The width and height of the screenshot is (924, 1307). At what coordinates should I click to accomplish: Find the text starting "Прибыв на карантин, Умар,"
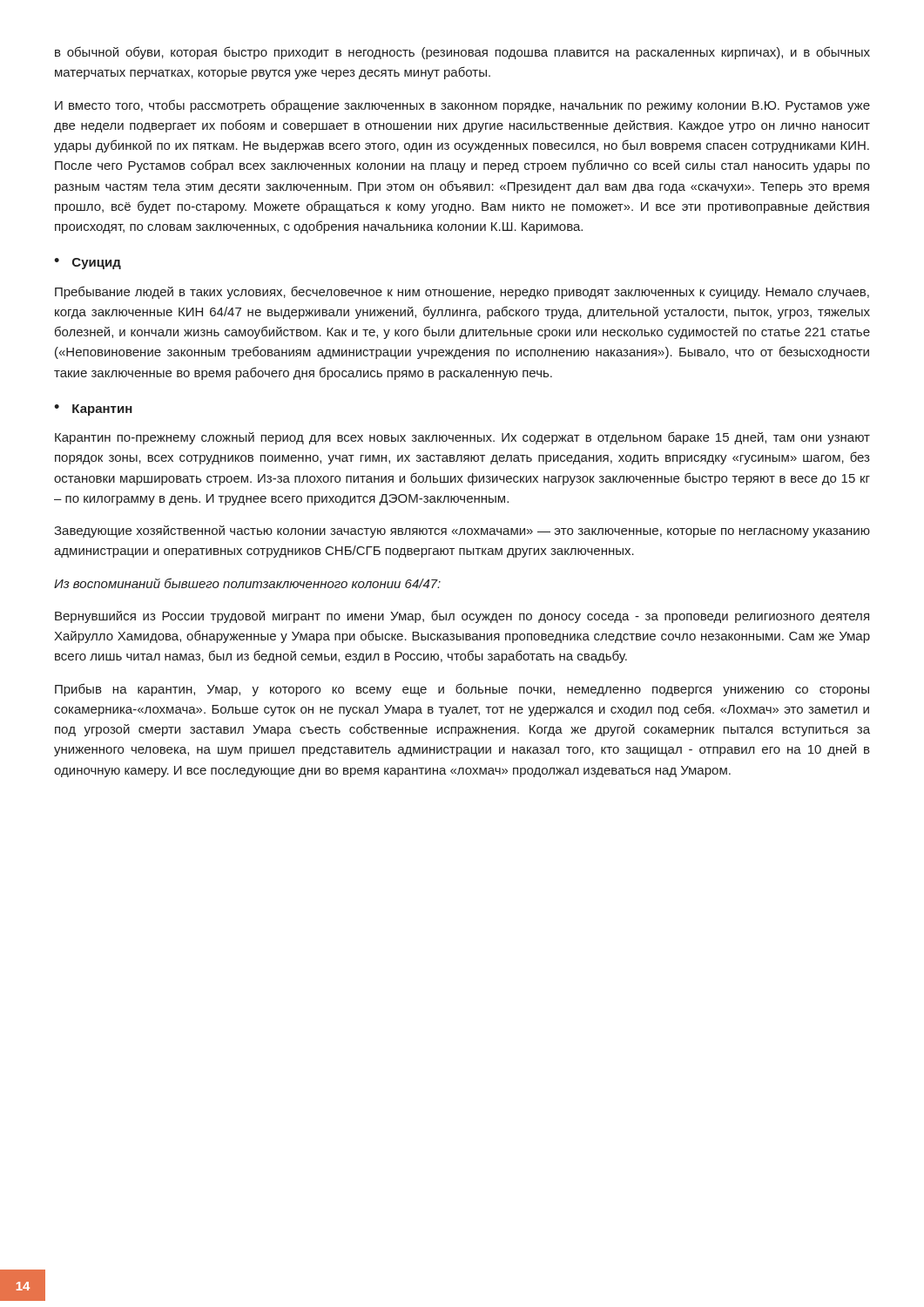click(462, 729)
